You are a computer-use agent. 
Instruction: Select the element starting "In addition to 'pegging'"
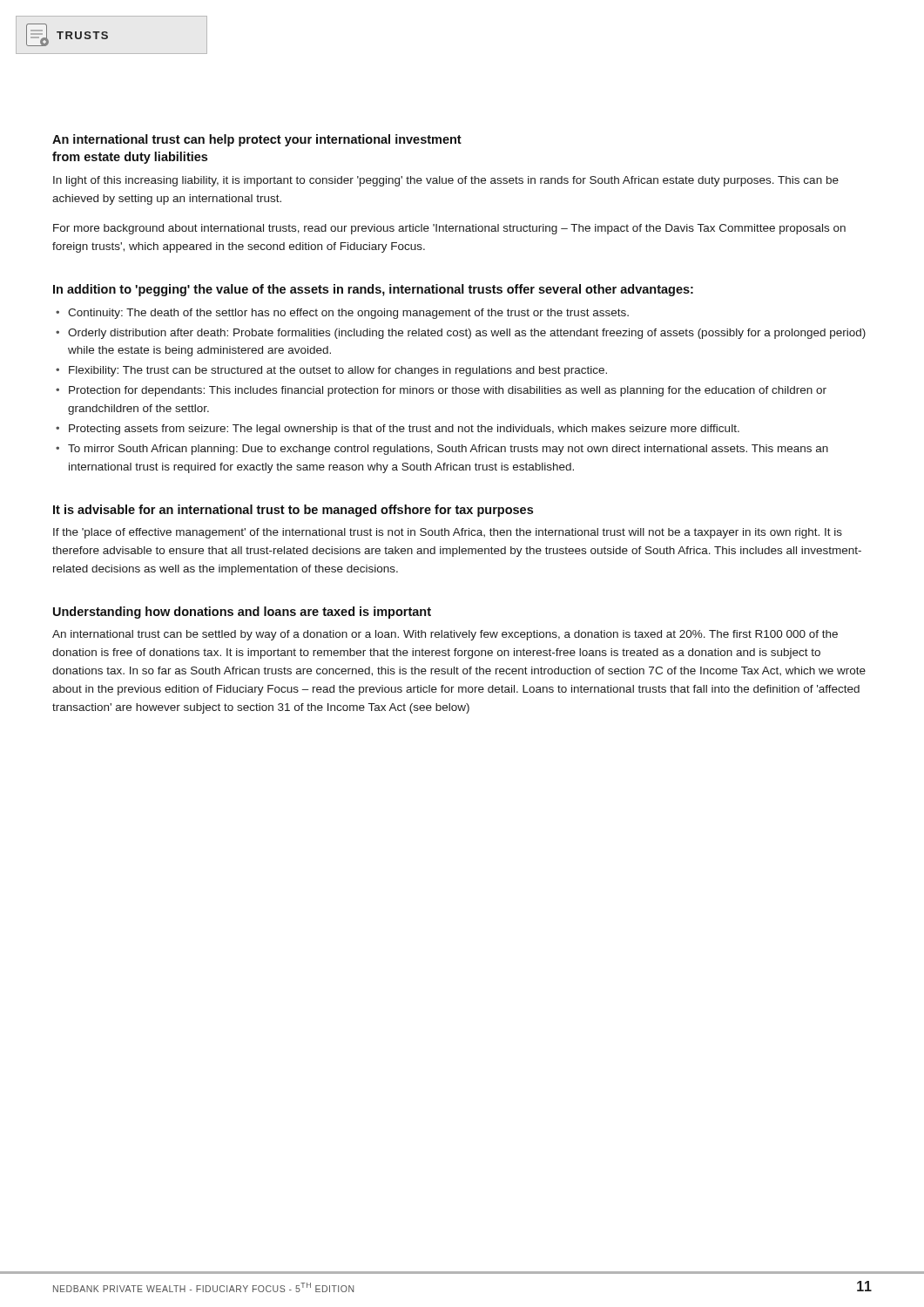click(373, 290)
